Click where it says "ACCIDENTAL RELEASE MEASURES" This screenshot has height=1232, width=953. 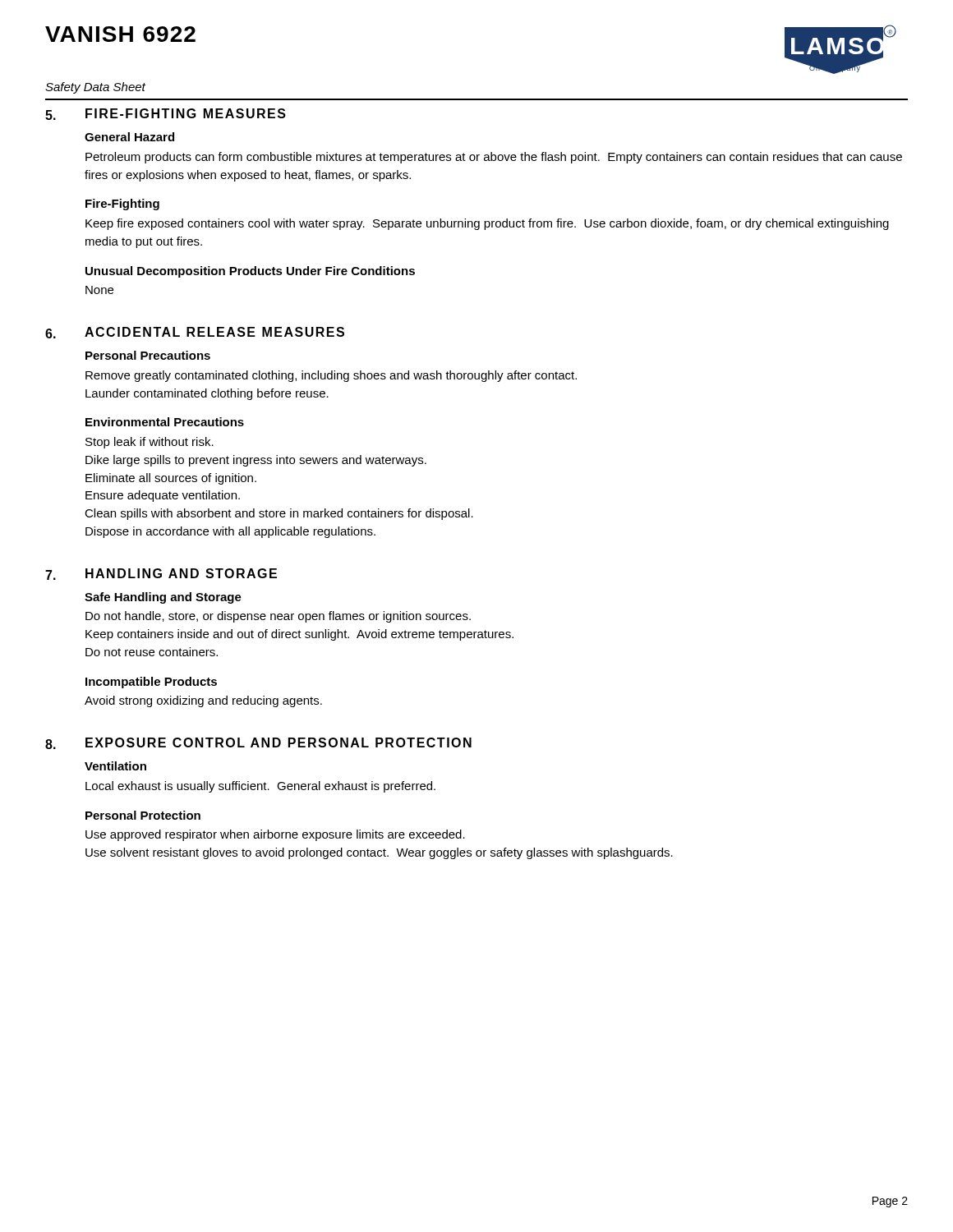click(x=215, y=332)
